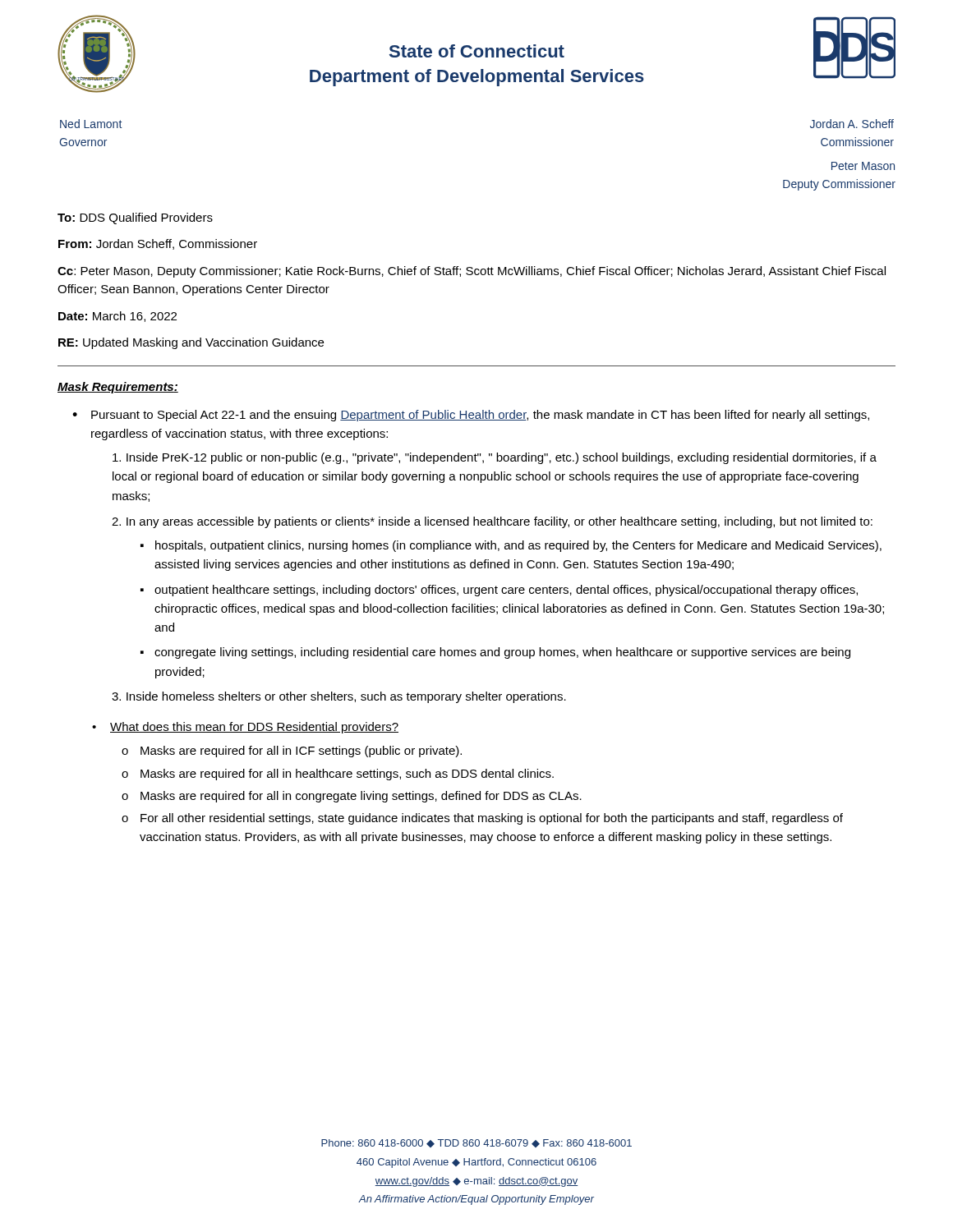Click on the list item containing "o For all other residential settings, state guidance"
953x1232 pixels.
tap(509, 827)
